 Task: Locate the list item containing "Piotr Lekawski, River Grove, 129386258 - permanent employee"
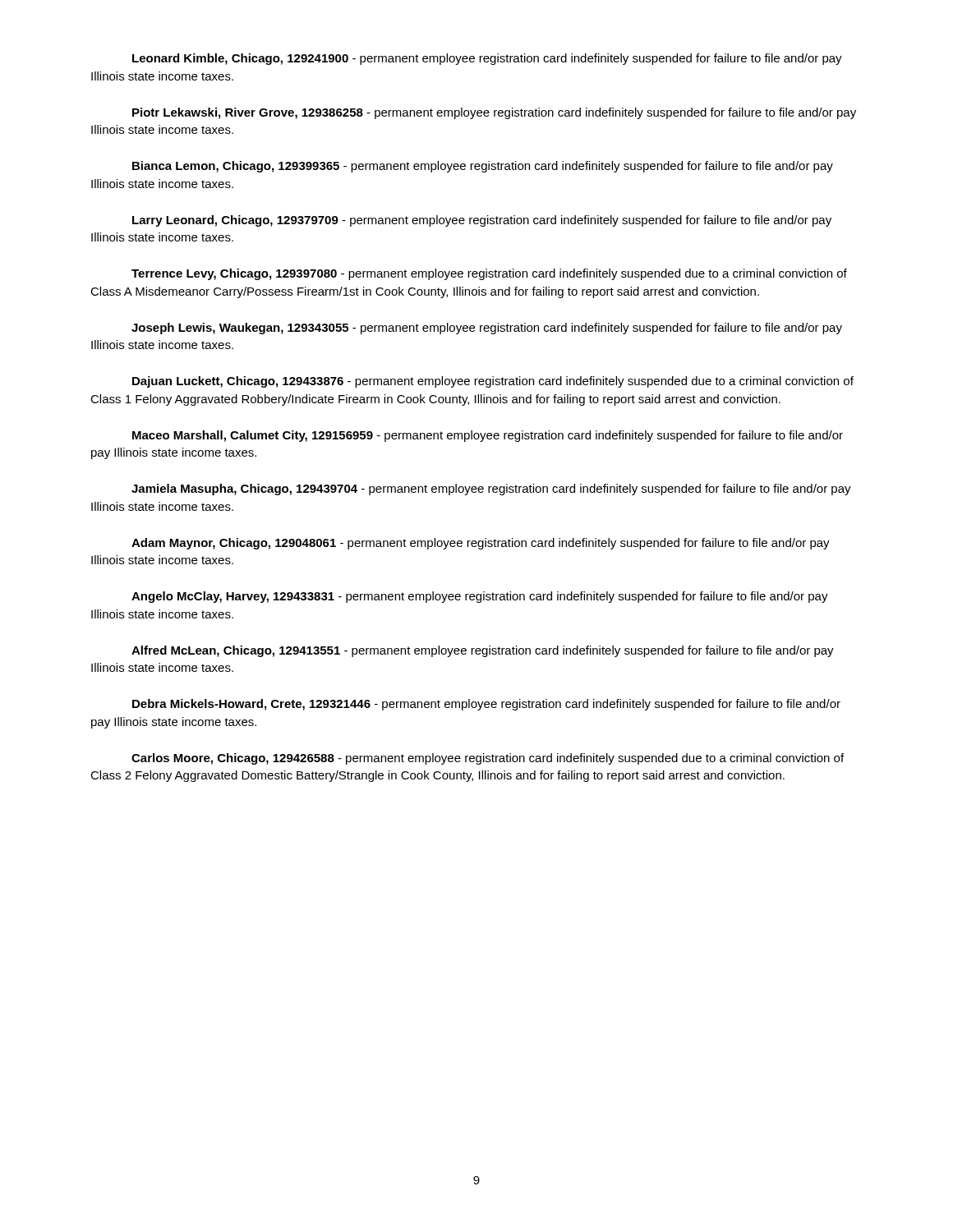point(476,121)
